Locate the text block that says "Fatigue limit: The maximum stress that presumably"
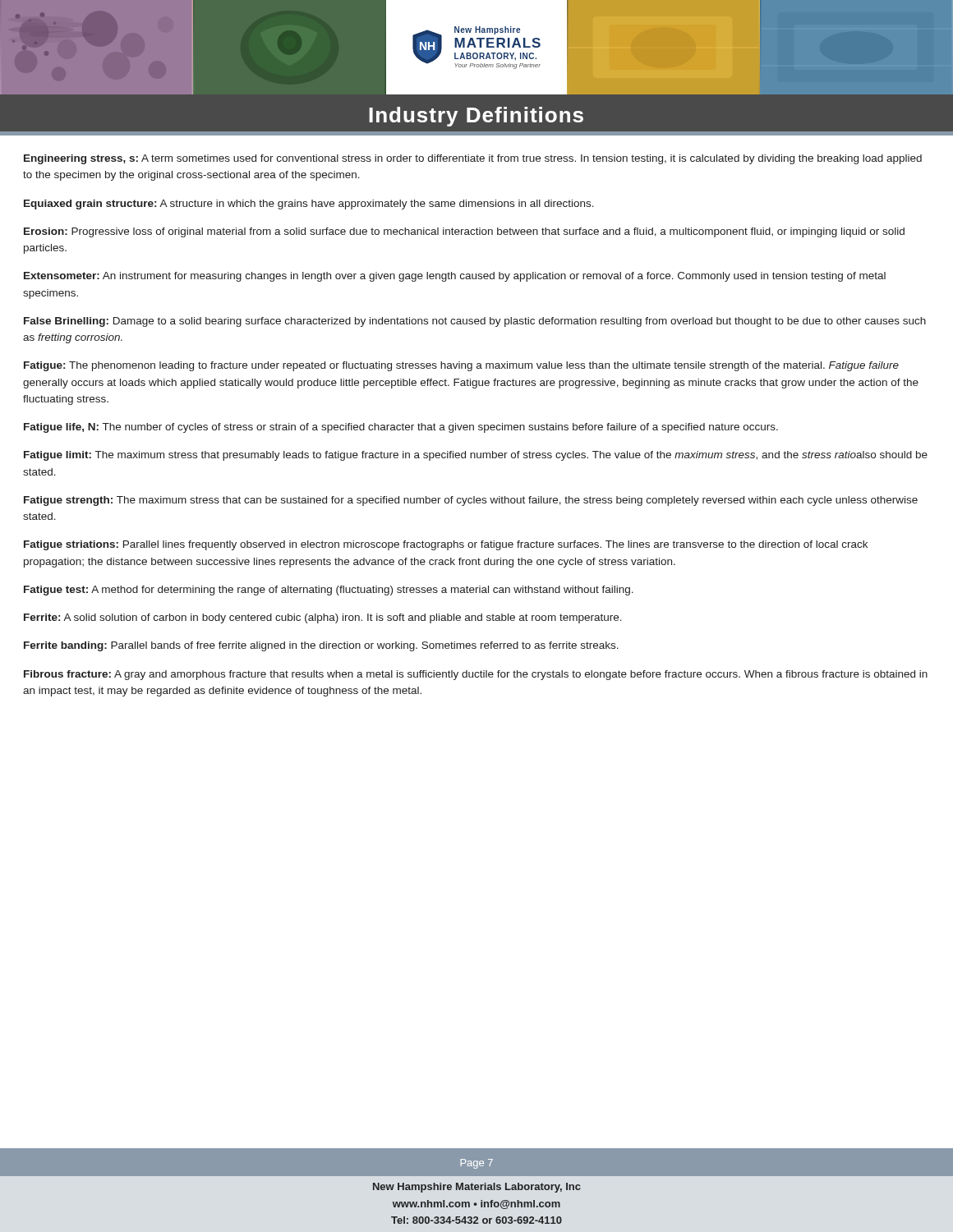Image resolution: width=953 pixels, height=1232 pixels. tap(475, 463)
